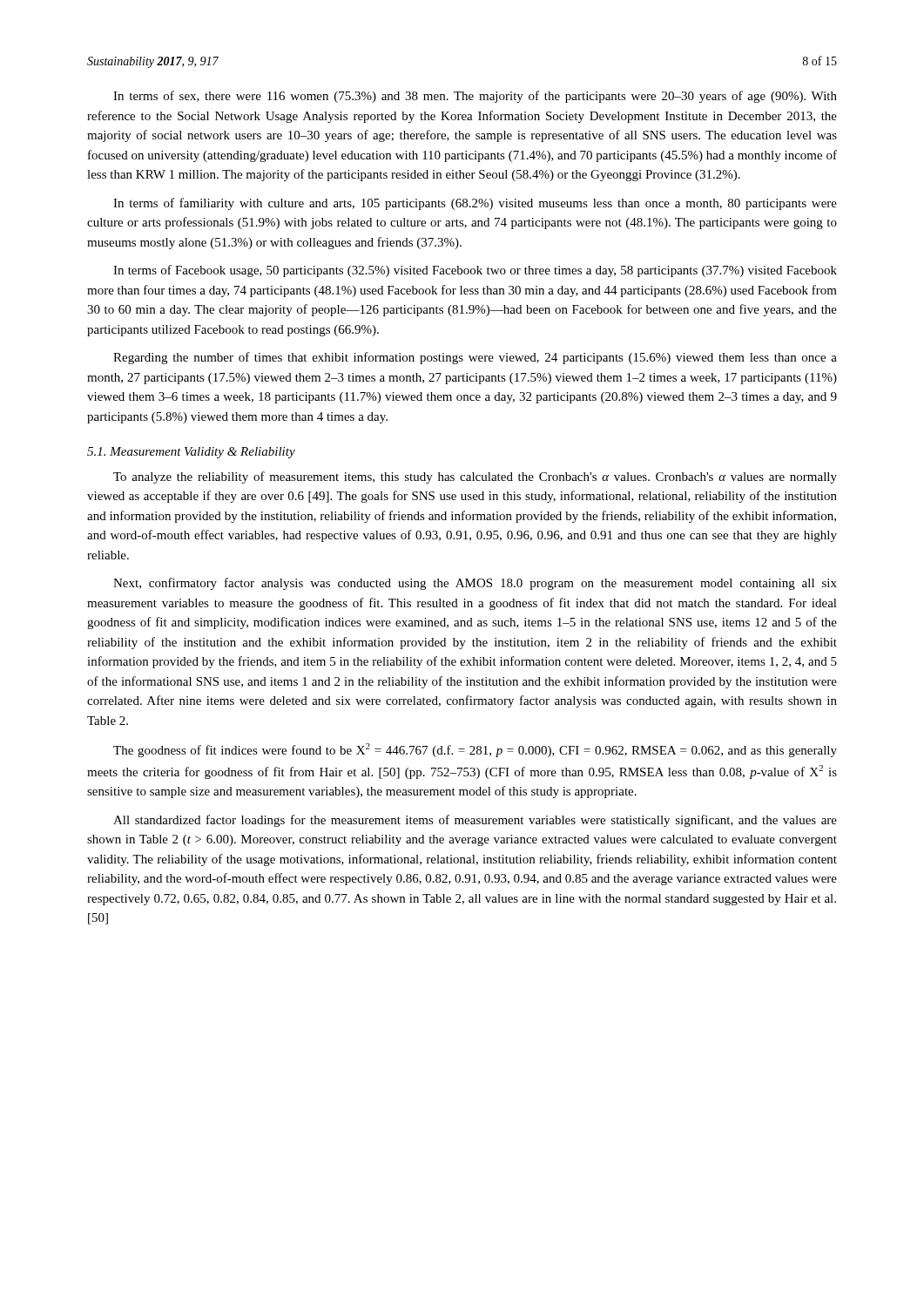Where is the passage that starts "The goodness of fit indices were found"?
Viewport: 924px width, 1307px height.
pyautogui.click(x=462, y=769)
